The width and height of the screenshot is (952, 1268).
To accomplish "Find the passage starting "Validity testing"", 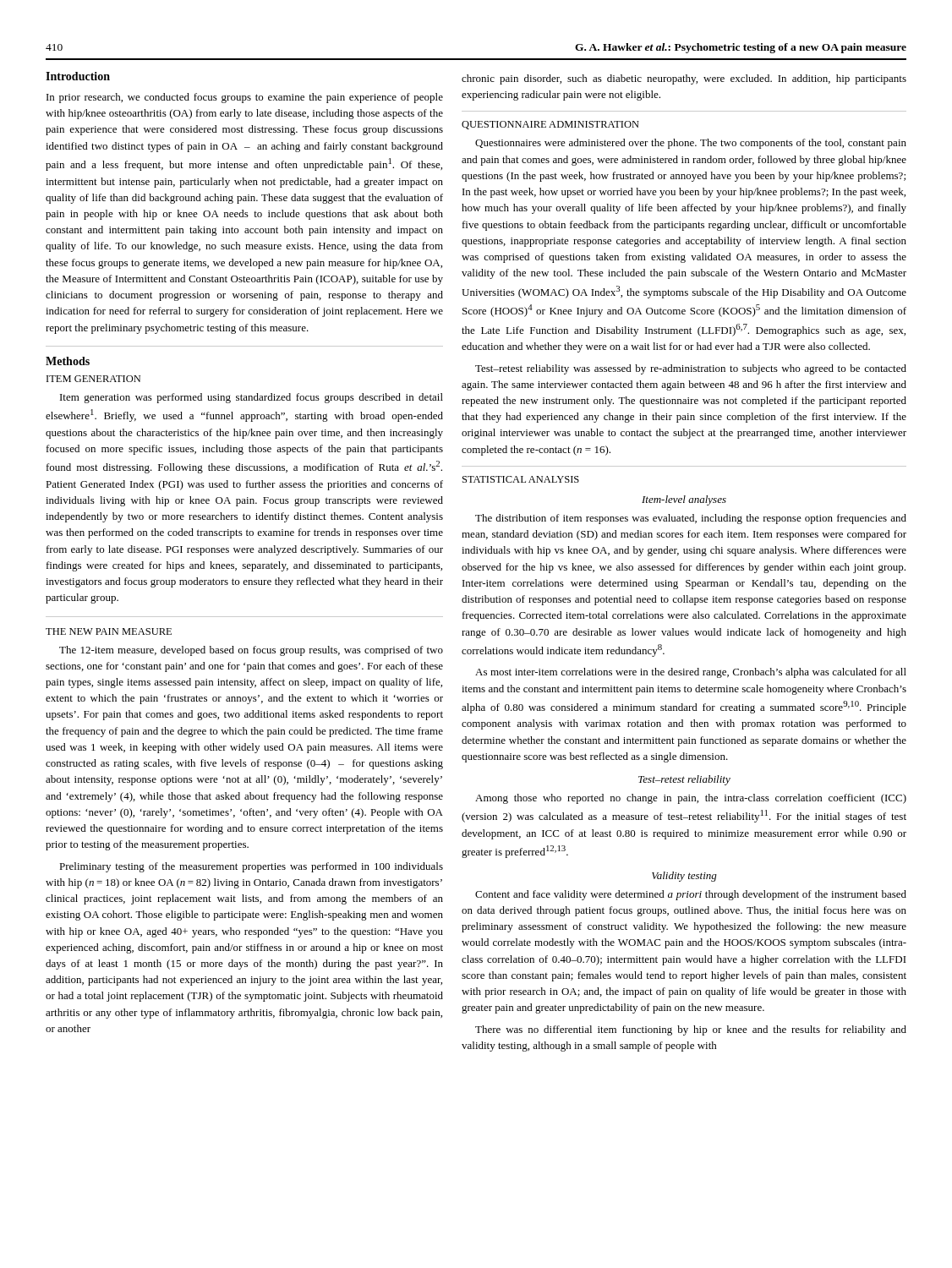I will pos(684,875).
